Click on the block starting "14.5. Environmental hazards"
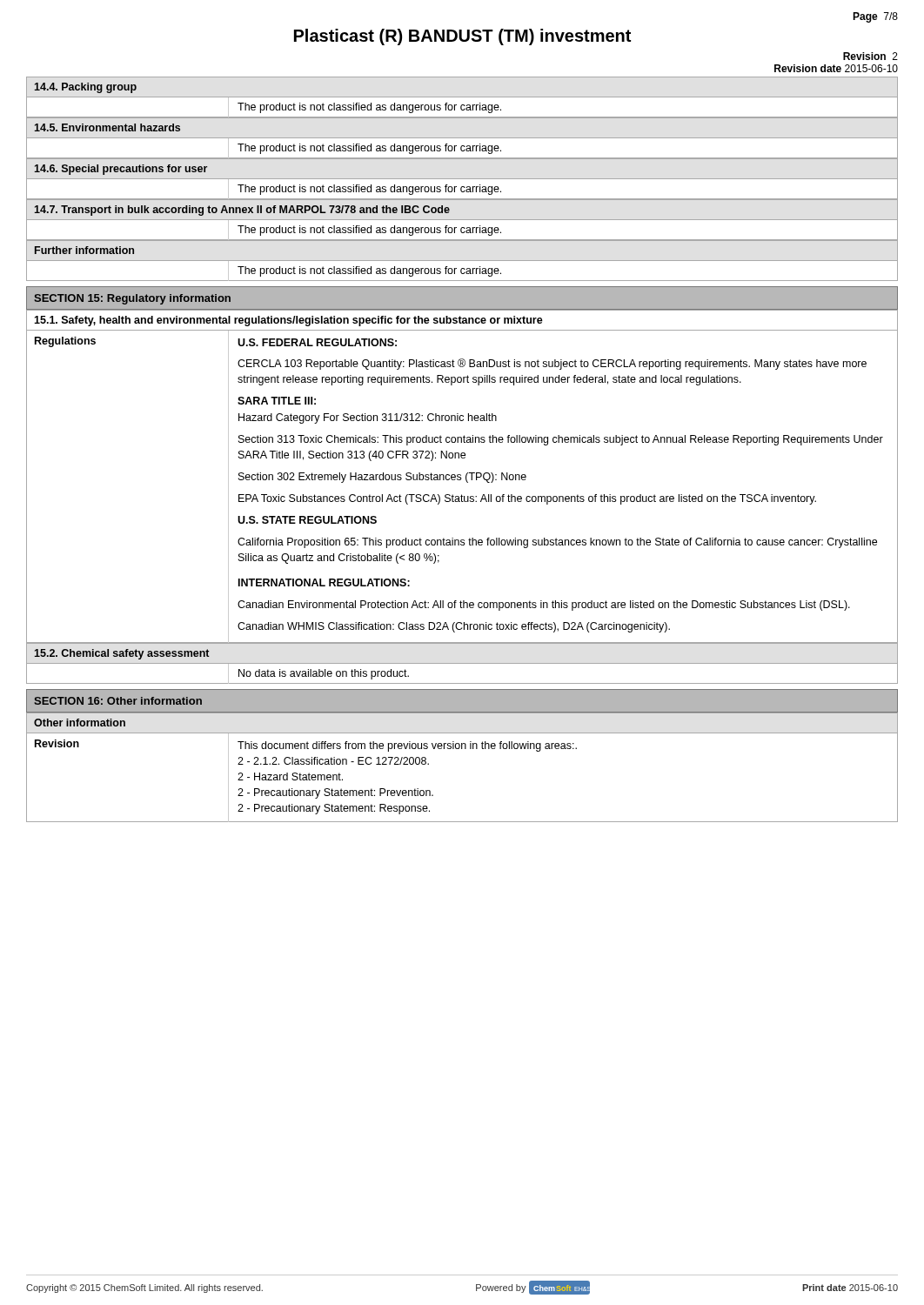 (x=107, y=128)
